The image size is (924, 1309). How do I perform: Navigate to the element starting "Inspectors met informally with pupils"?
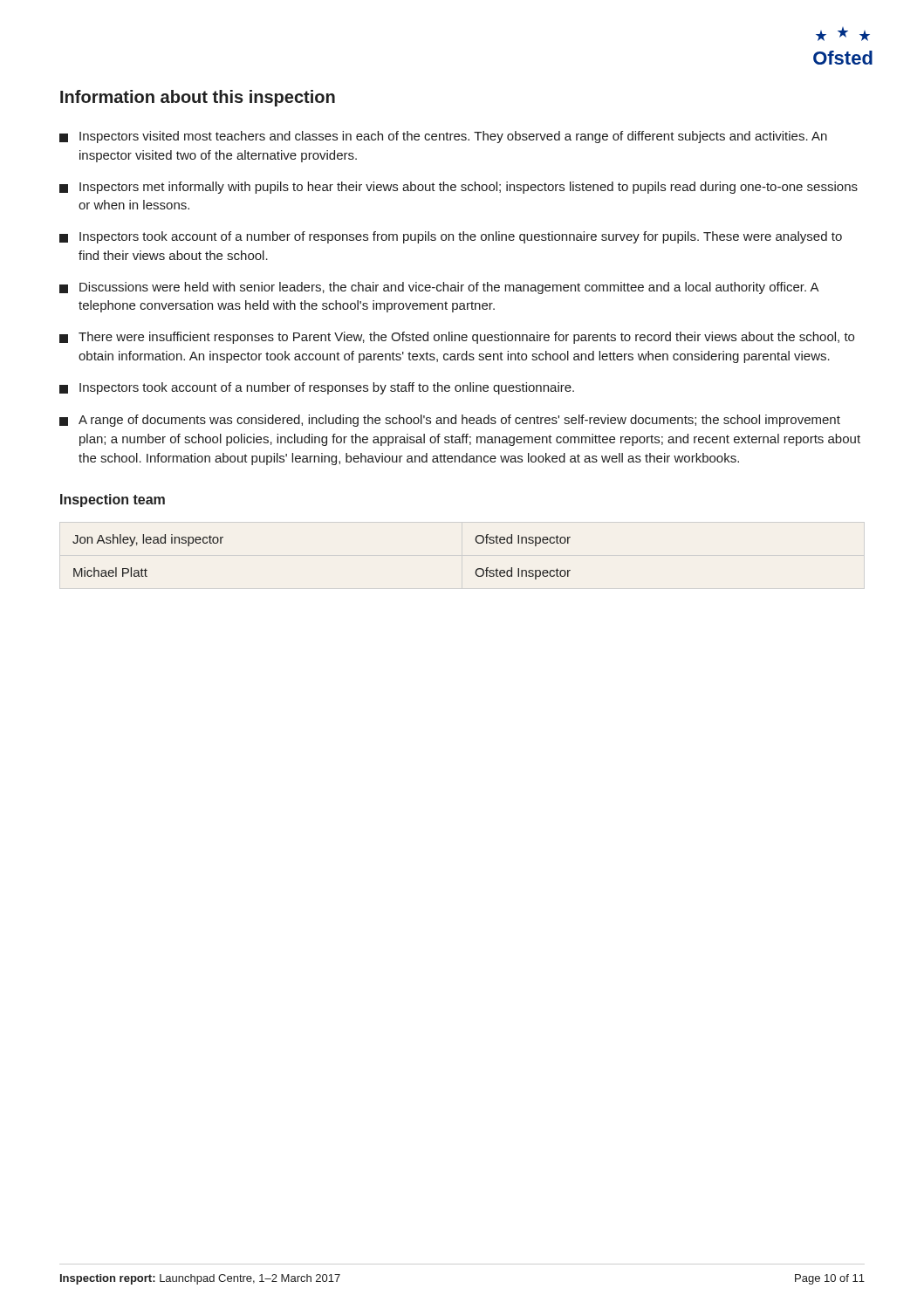(x=462, y=196)
